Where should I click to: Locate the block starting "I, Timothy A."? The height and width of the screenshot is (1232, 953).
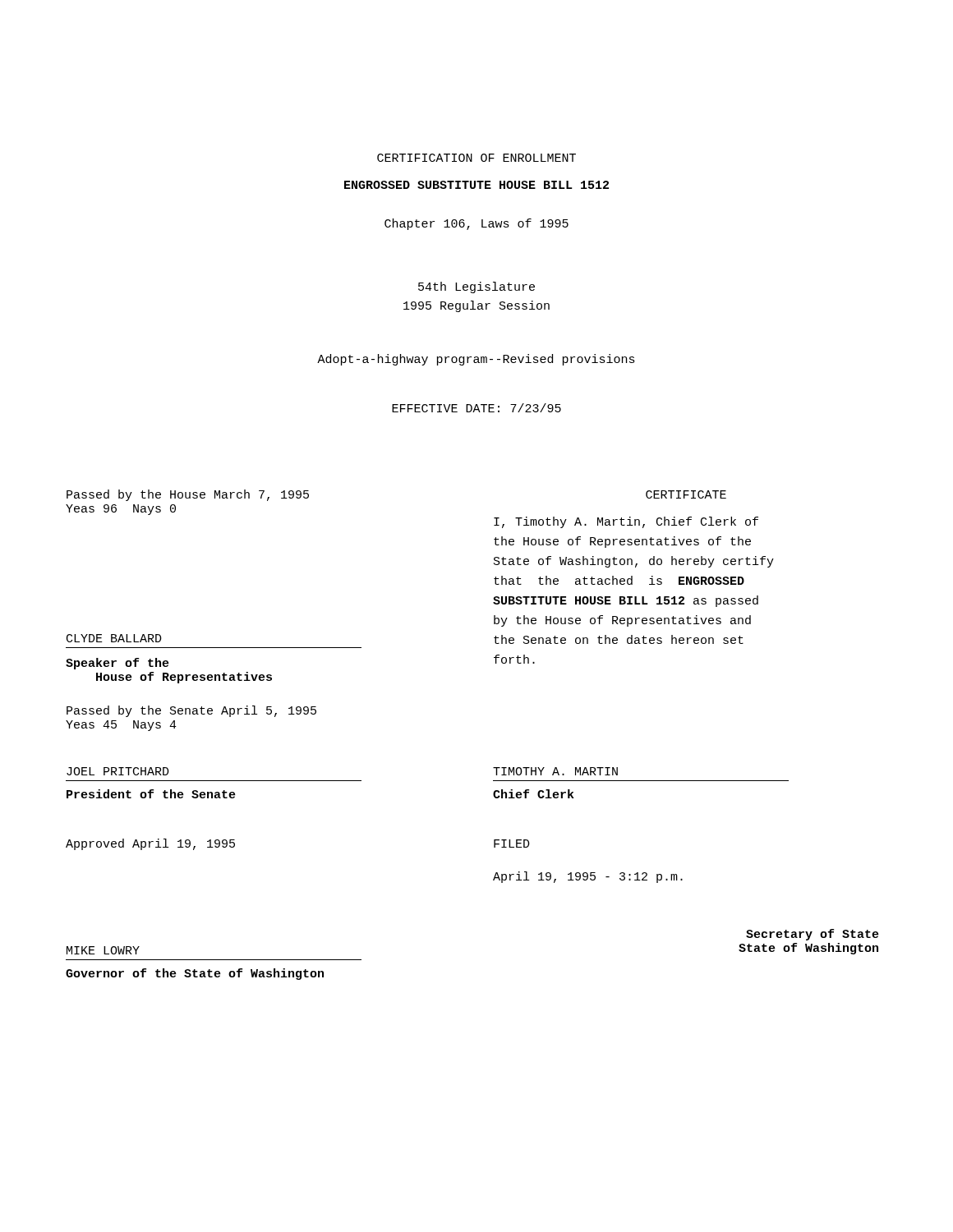point(633,592)
